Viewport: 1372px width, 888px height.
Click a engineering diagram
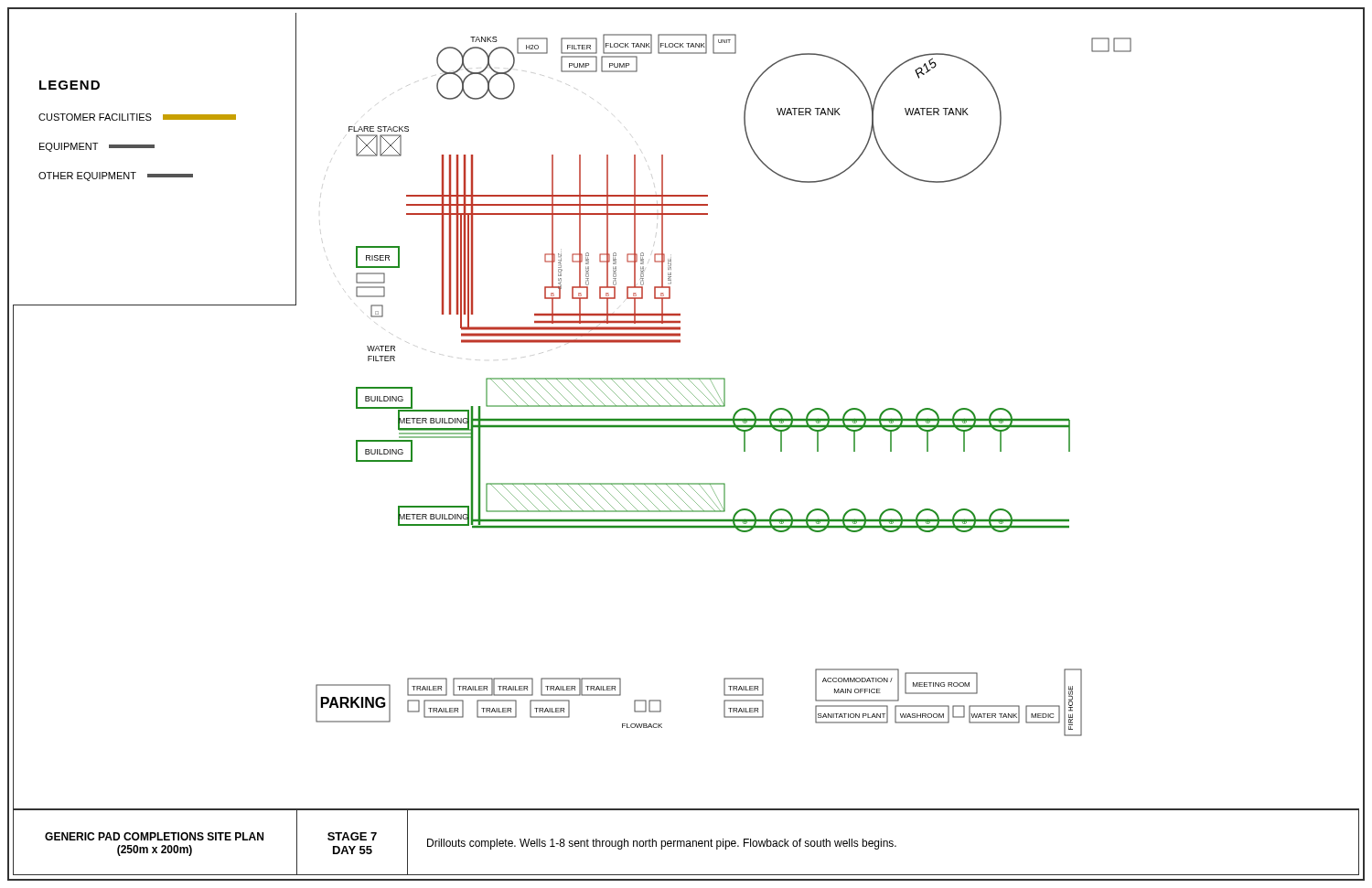click(828, 411)
